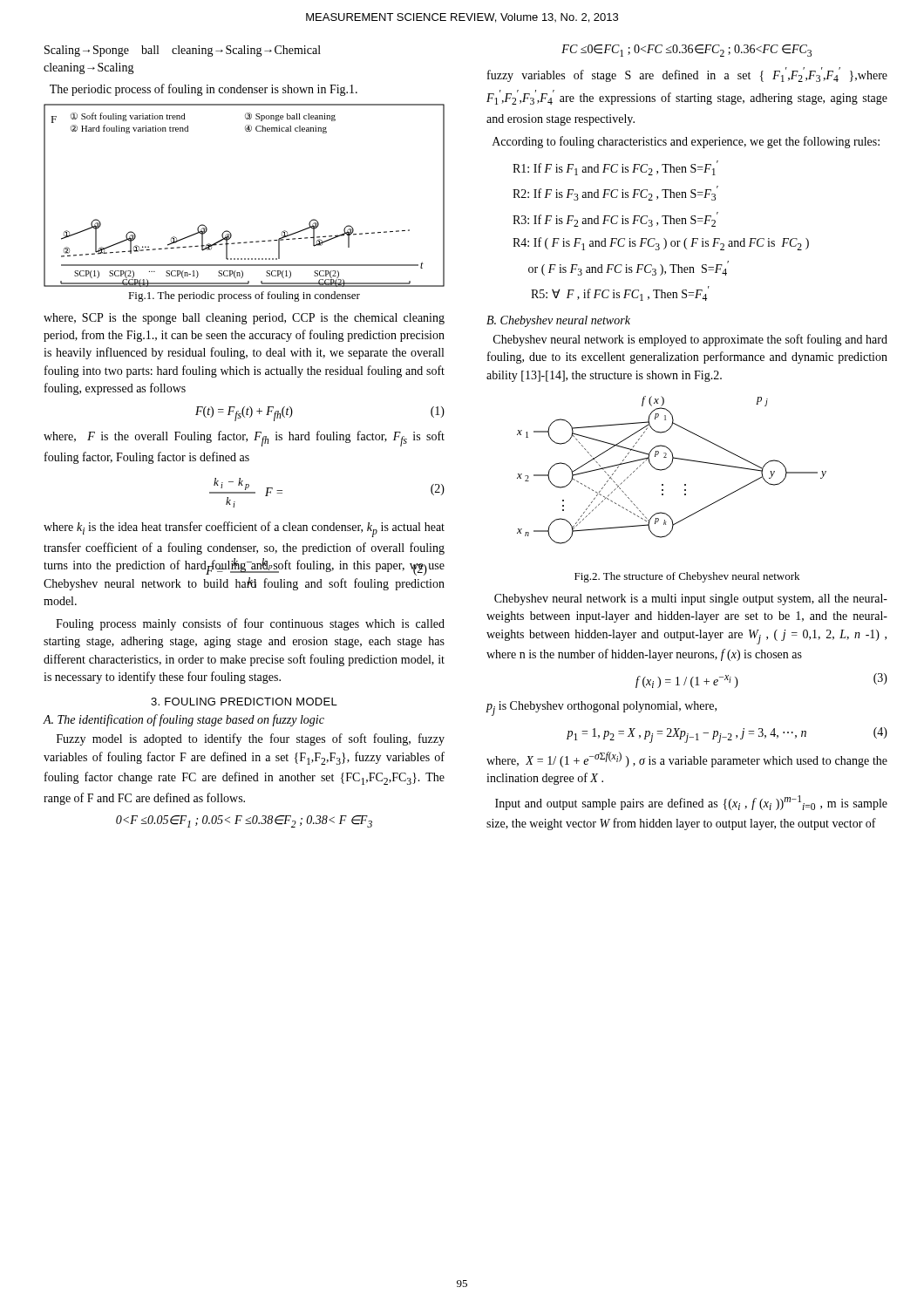Viewport: 924px width, 1308px height.
Task: Locate the caption that says "Fig.1. The periodic"
Action: [244, 295]
